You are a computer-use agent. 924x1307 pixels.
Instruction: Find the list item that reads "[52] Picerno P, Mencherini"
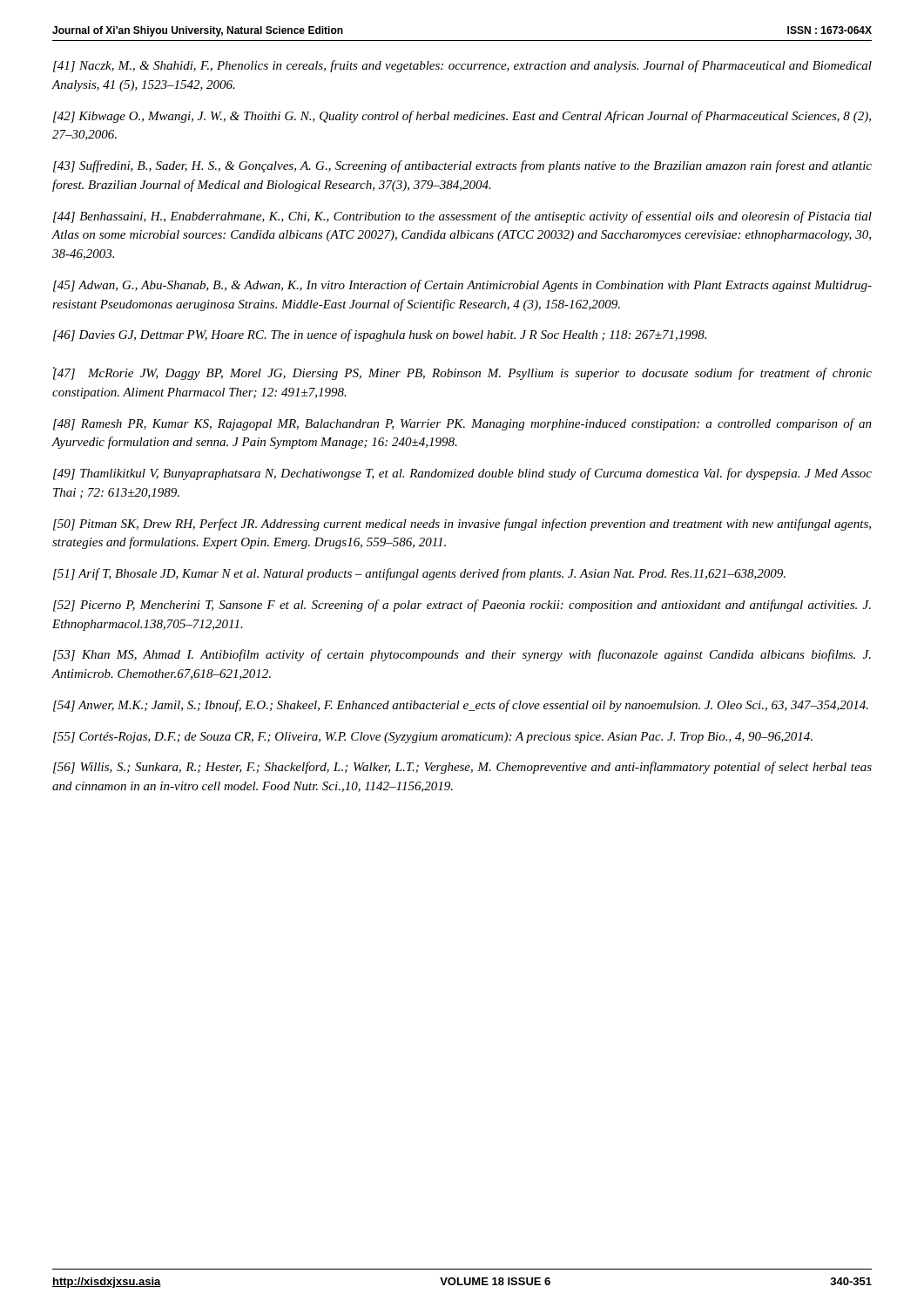[x=462, y=614]
